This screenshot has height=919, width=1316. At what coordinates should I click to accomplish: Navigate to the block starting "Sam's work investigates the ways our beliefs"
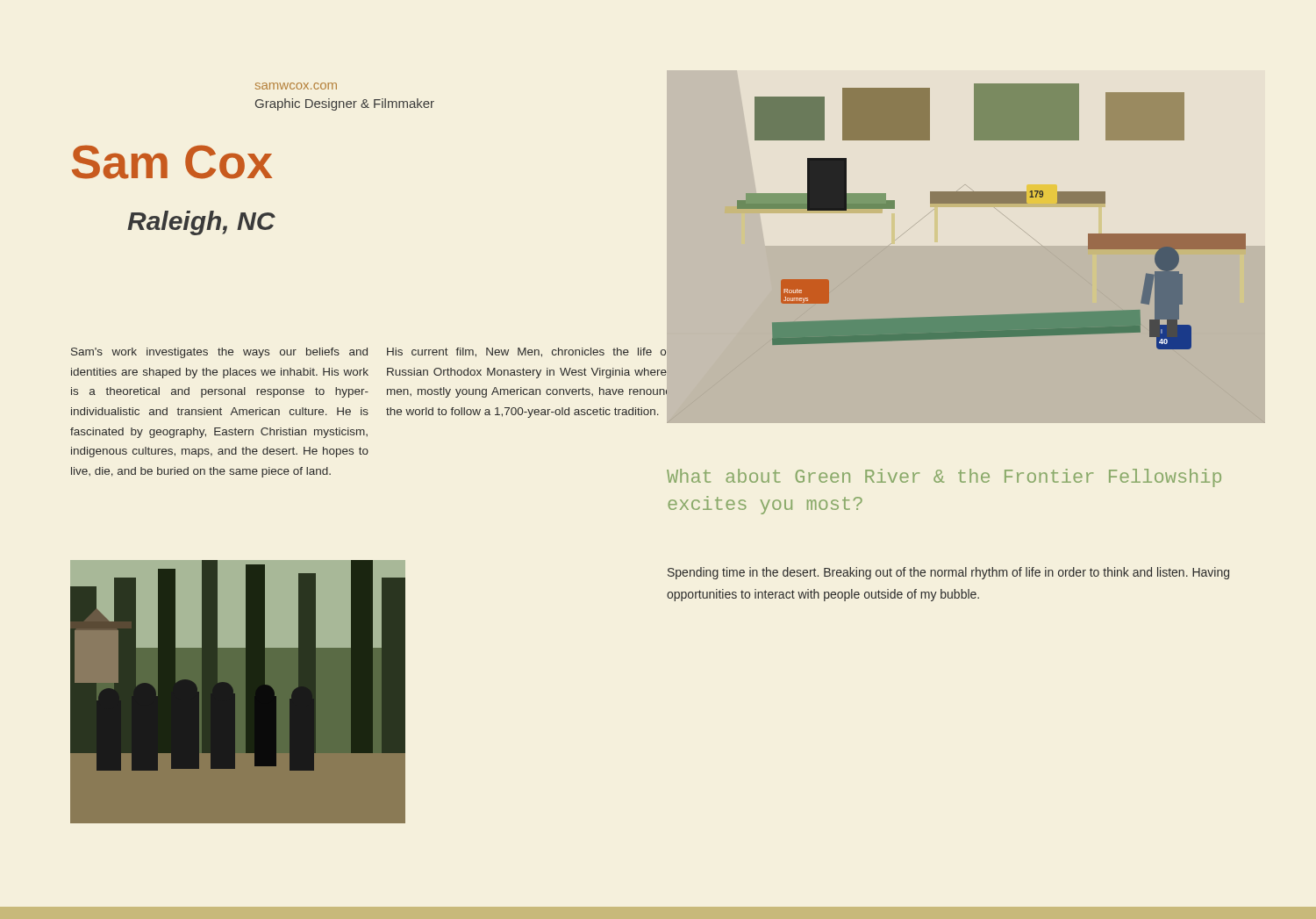coord(219,411)
